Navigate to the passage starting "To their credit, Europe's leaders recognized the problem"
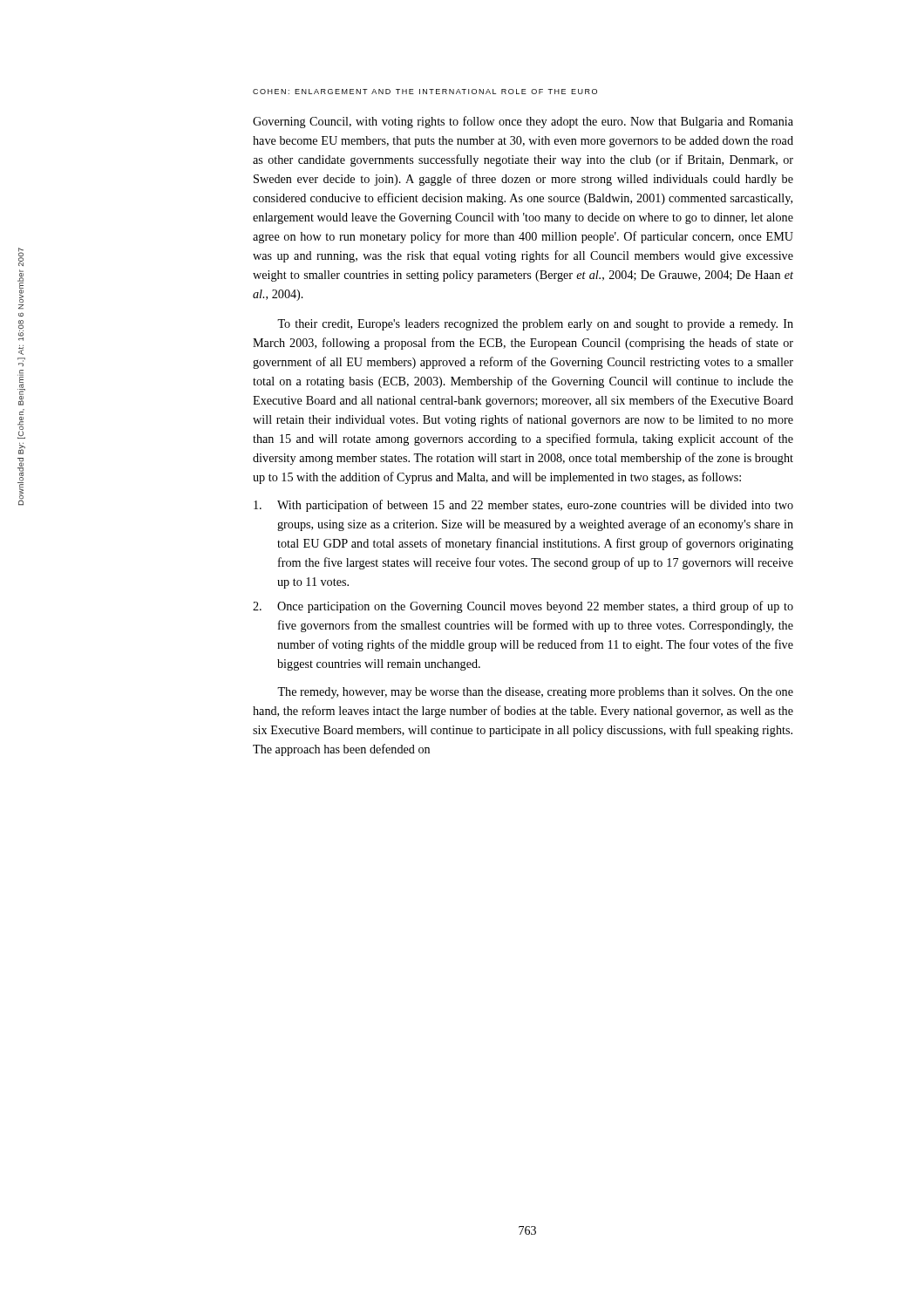 pyautogui.click(x=523, y=400)
